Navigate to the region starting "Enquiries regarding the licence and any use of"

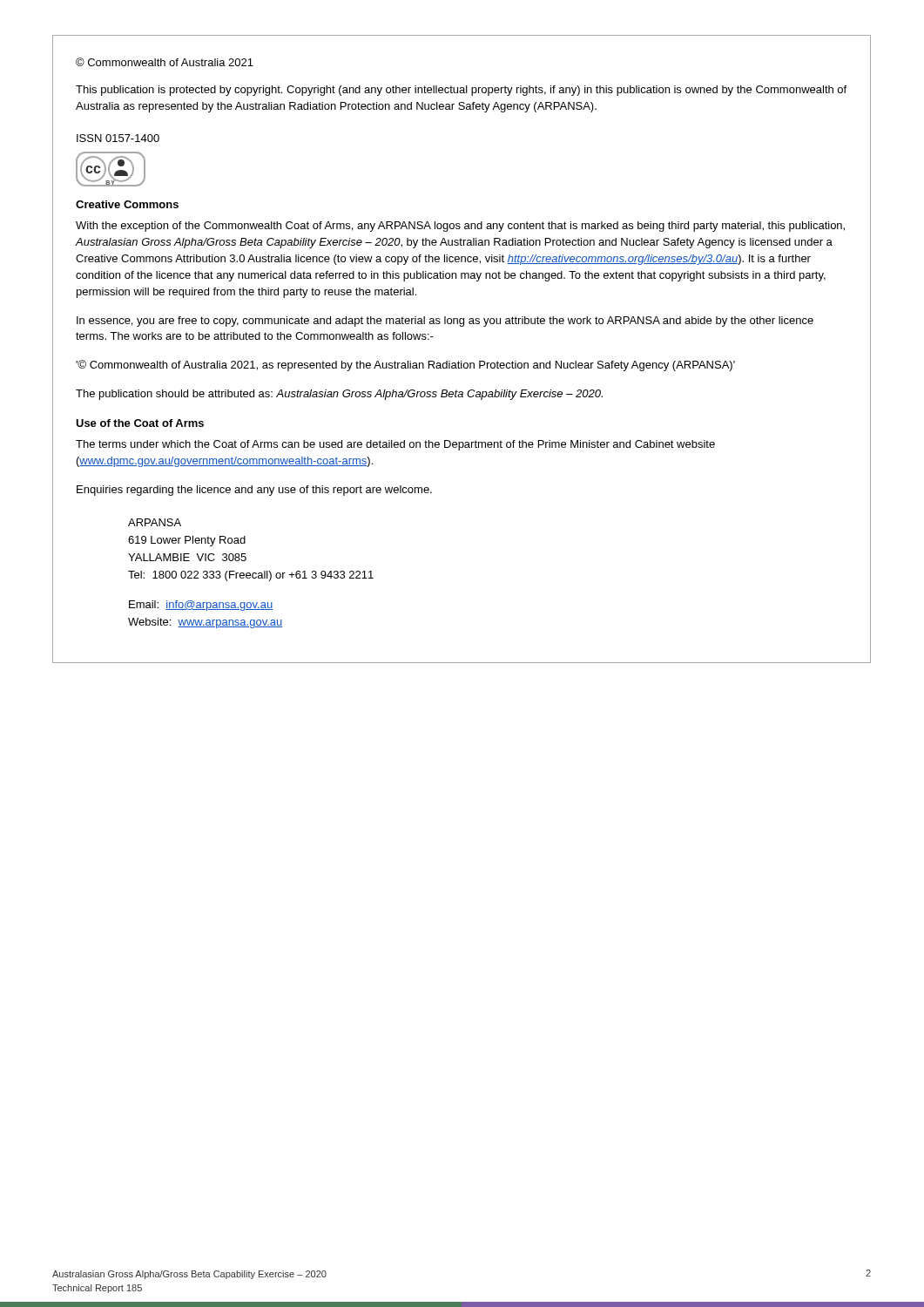[254, 489]
